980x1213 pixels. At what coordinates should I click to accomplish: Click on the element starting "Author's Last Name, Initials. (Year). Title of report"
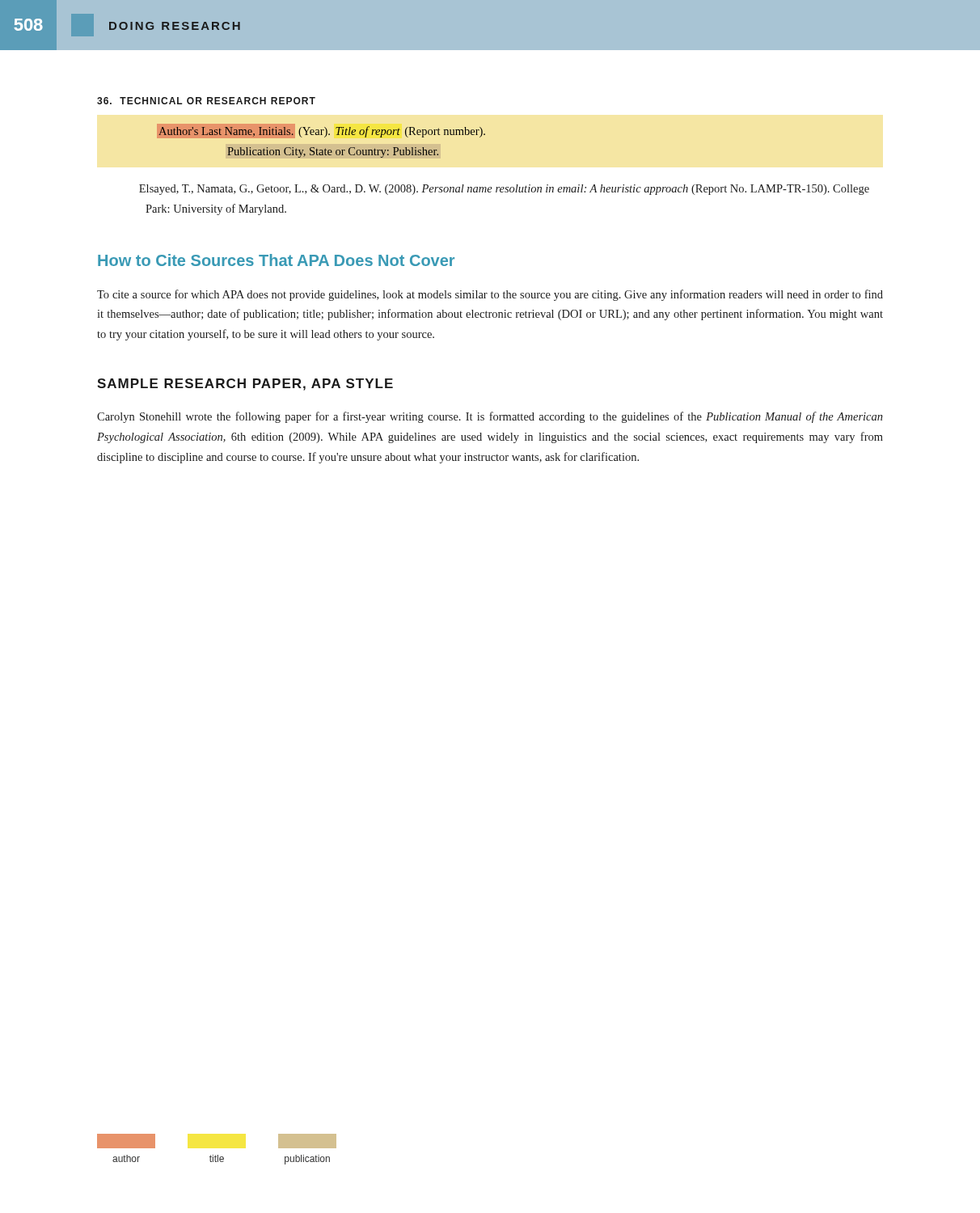tap(490, 141)
